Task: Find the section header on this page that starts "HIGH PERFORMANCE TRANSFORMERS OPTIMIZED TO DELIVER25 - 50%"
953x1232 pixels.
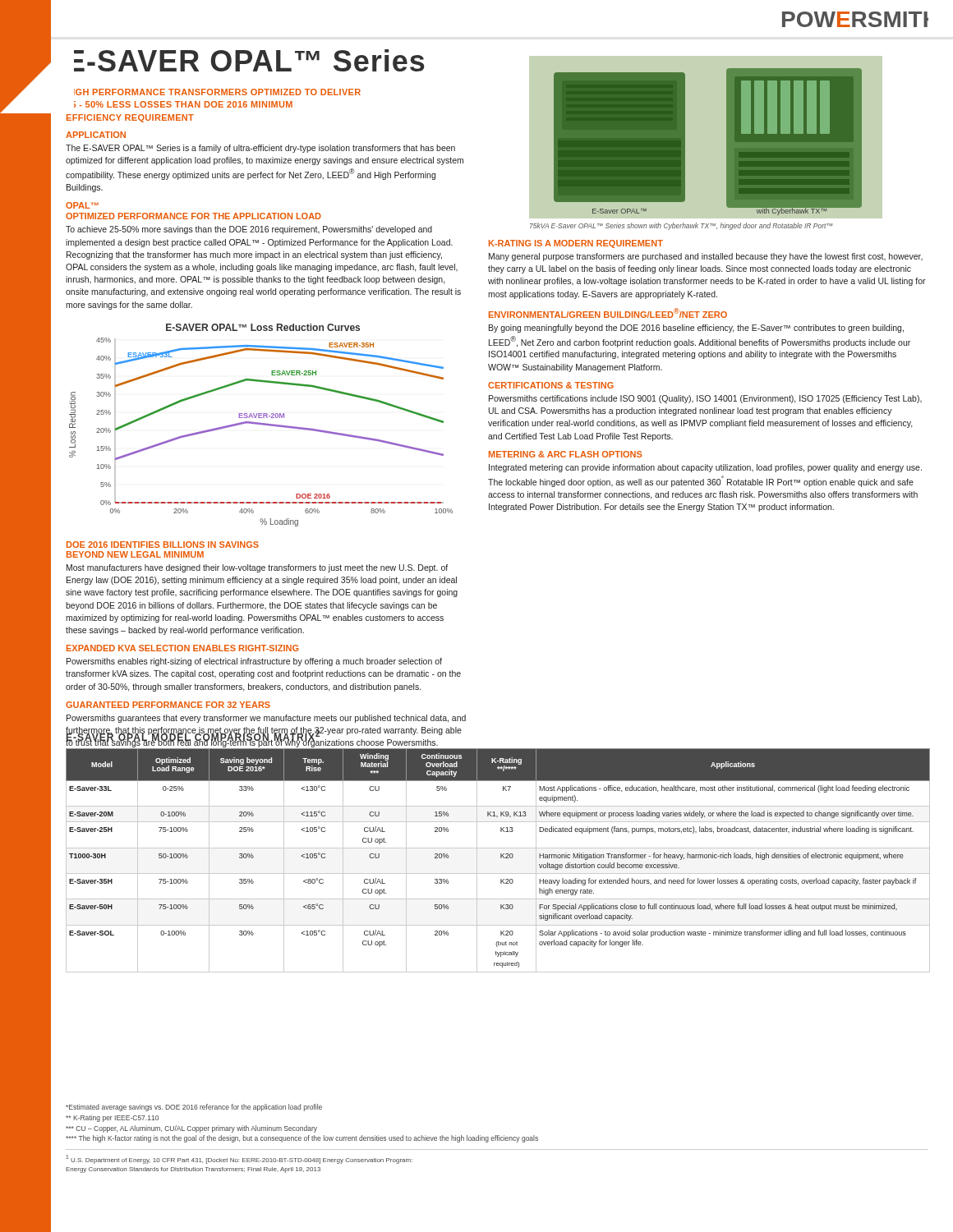Action: (x=267, y=105)
